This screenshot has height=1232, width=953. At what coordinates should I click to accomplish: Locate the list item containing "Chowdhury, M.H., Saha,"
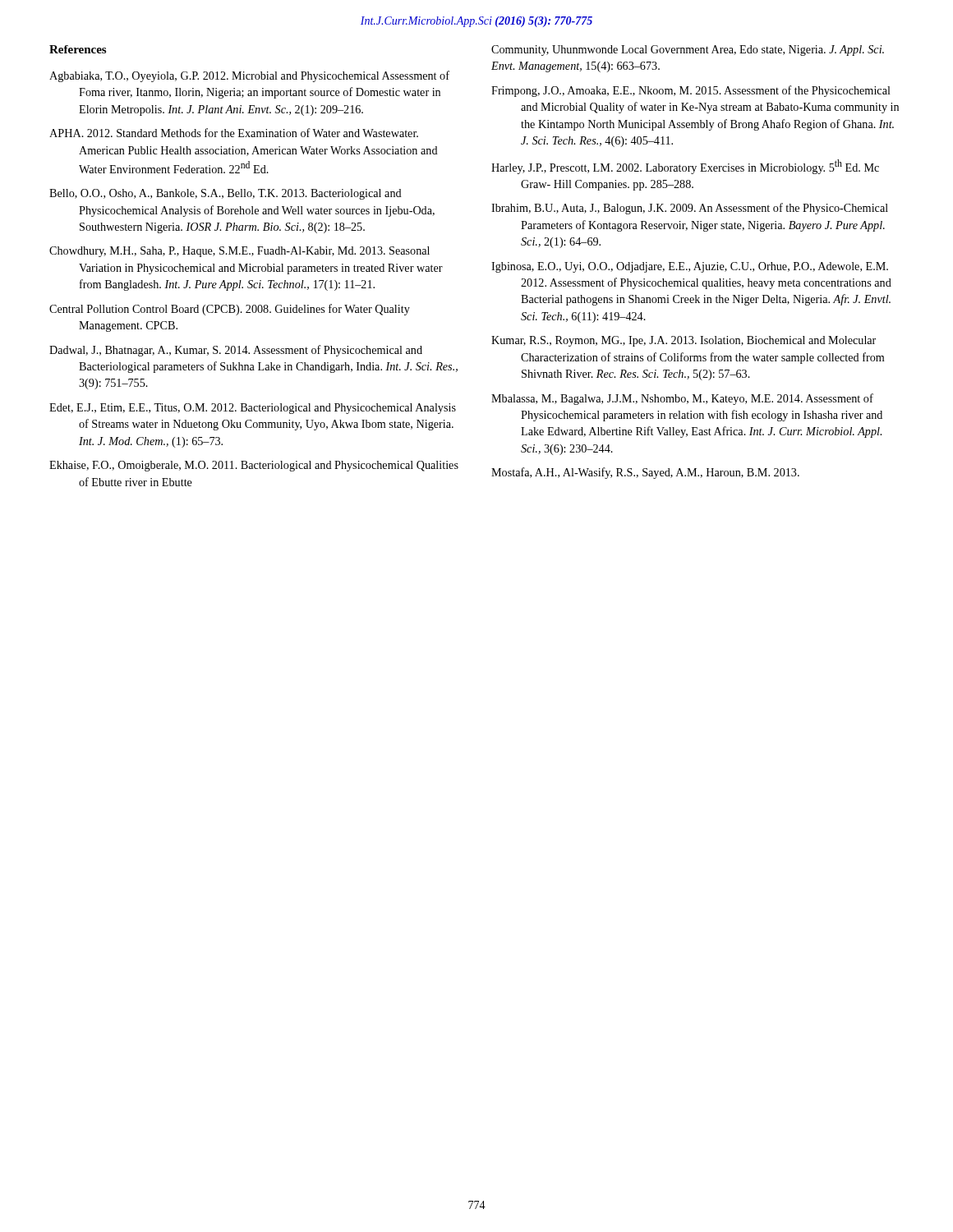pyautogui.click(x=246, y=268)
